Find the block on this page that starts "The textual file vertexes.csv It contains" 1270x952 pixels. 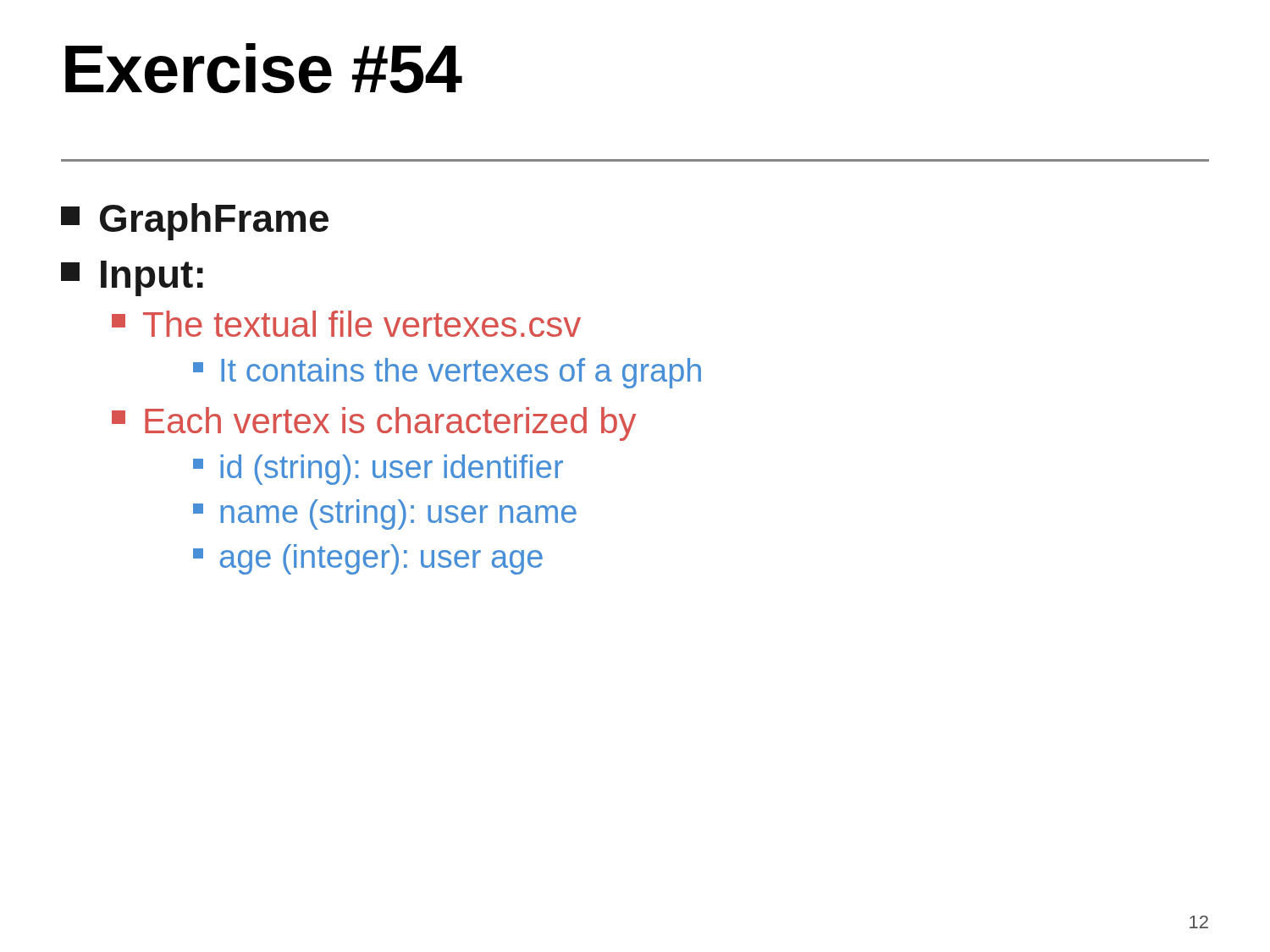[407, 349]
